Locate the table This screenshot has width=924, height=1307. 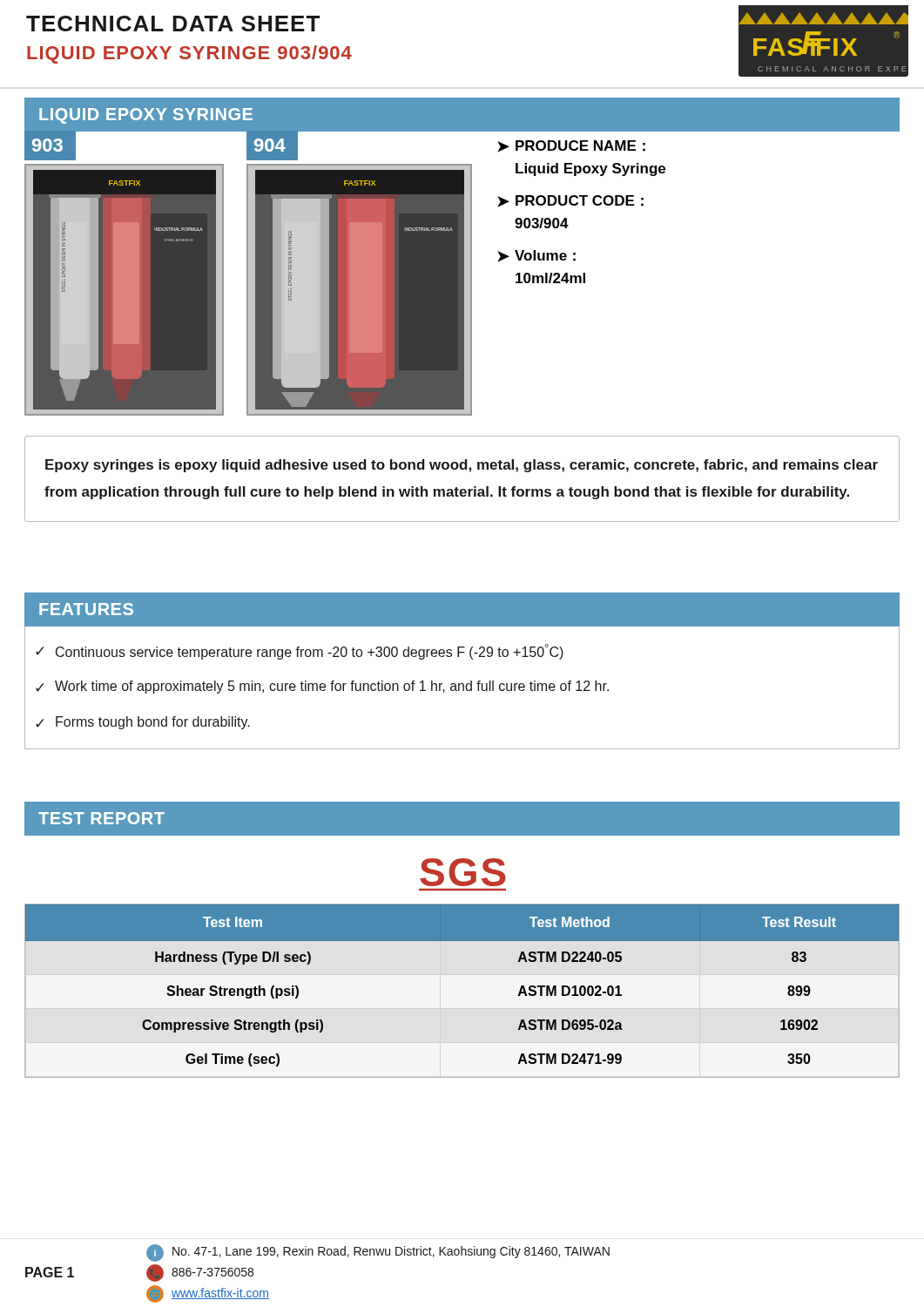(x=462, y=991)
